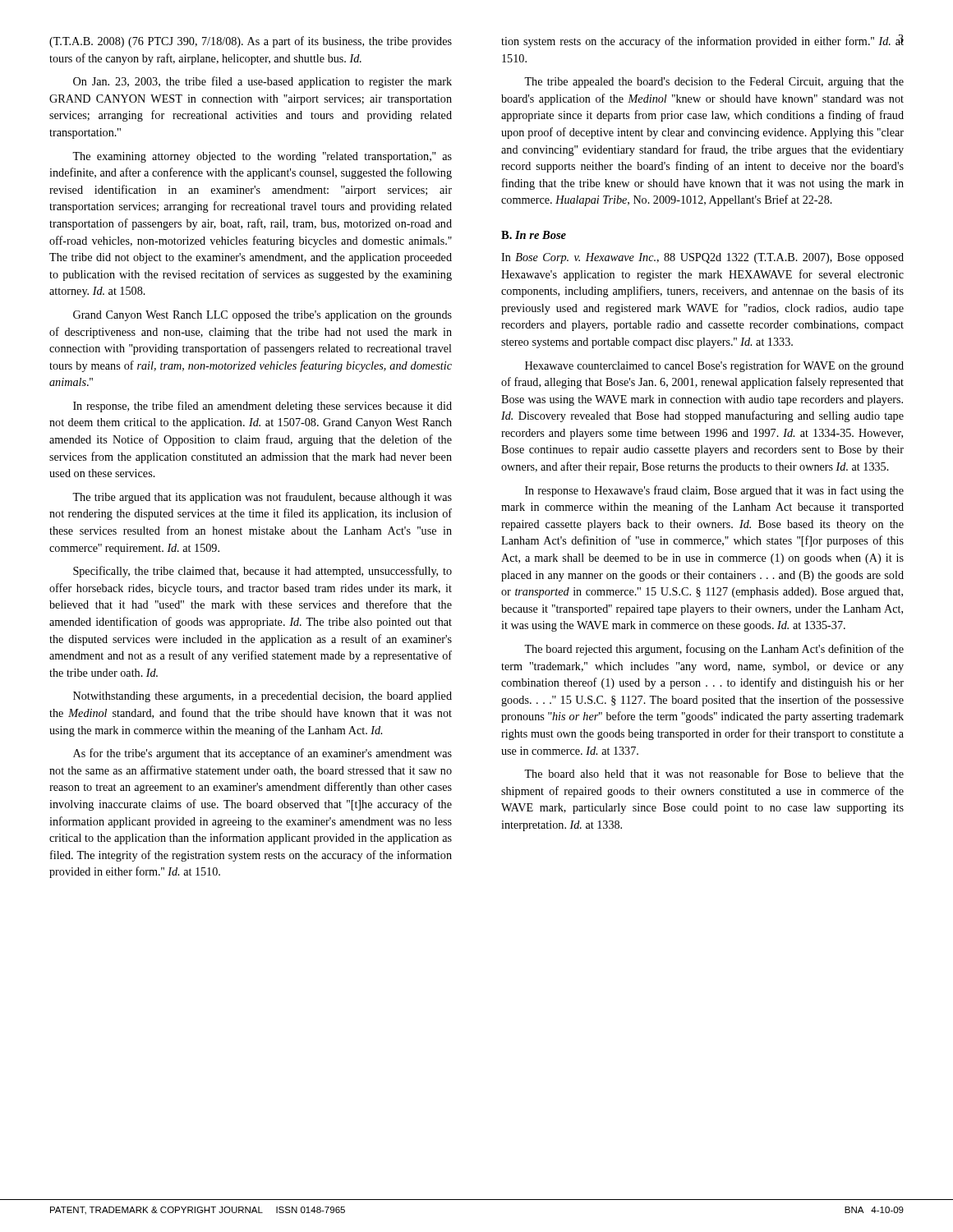Screen dimensions: 1232x953
Task: Navigate to the block starting "In Bose Corp. v. Hexawave Inc., 88 USPQ2d"
Action: pyautogui.click(x=702, y=541)
